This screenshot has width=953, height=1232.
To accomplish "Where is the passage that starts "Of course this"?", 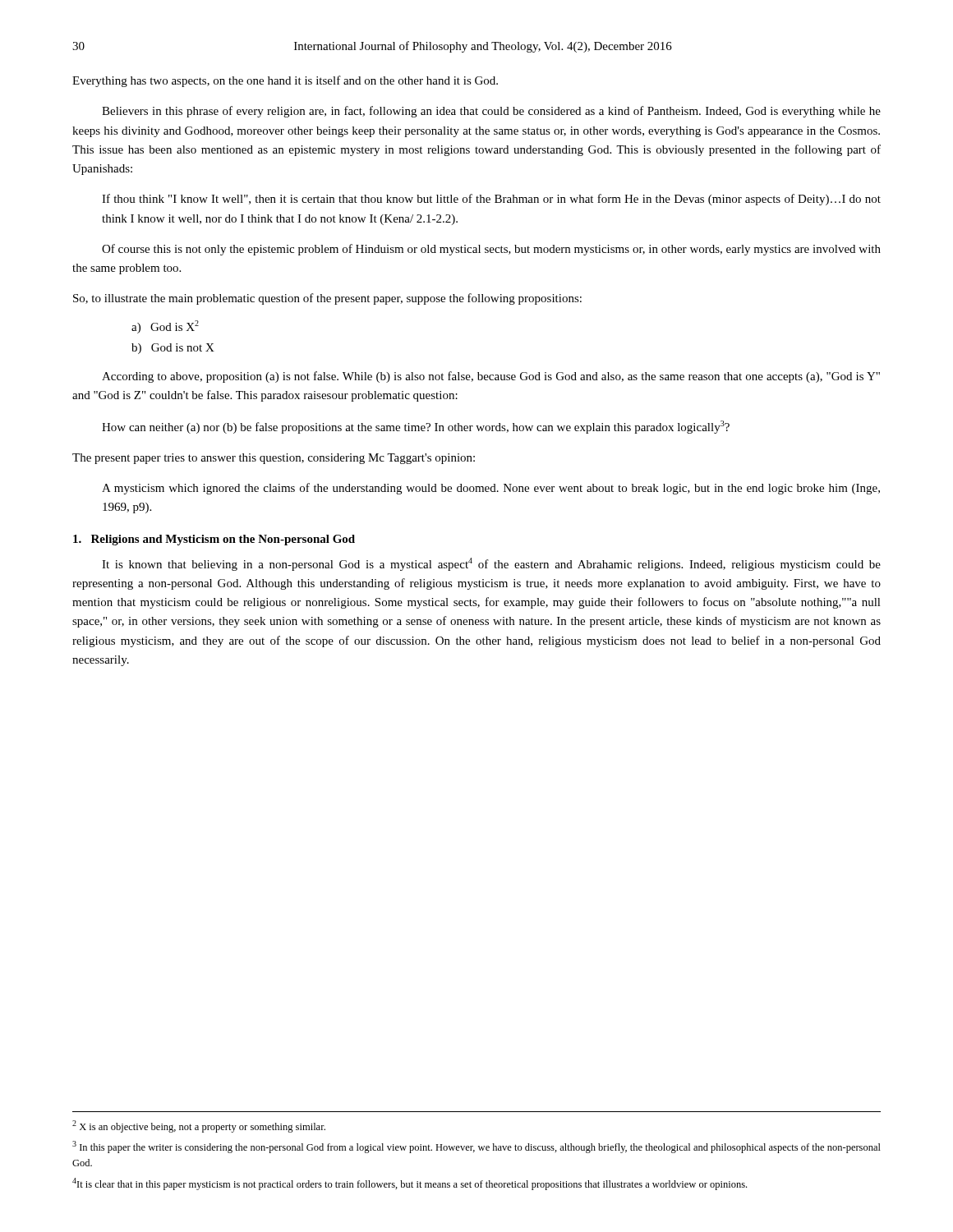I will tap(476, 258).
